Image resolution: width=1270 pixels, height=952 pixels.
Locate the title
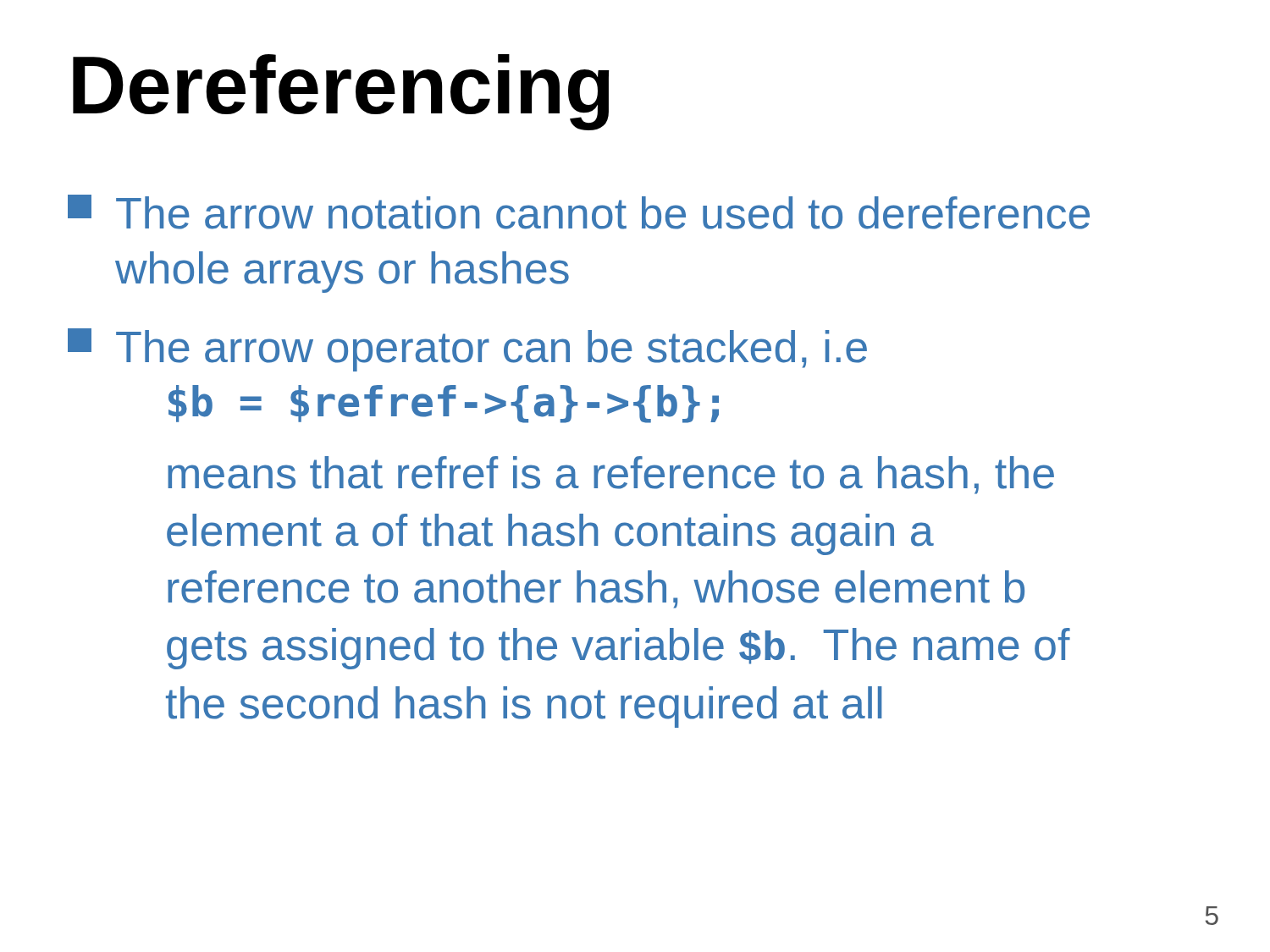(x=341, y=85)
